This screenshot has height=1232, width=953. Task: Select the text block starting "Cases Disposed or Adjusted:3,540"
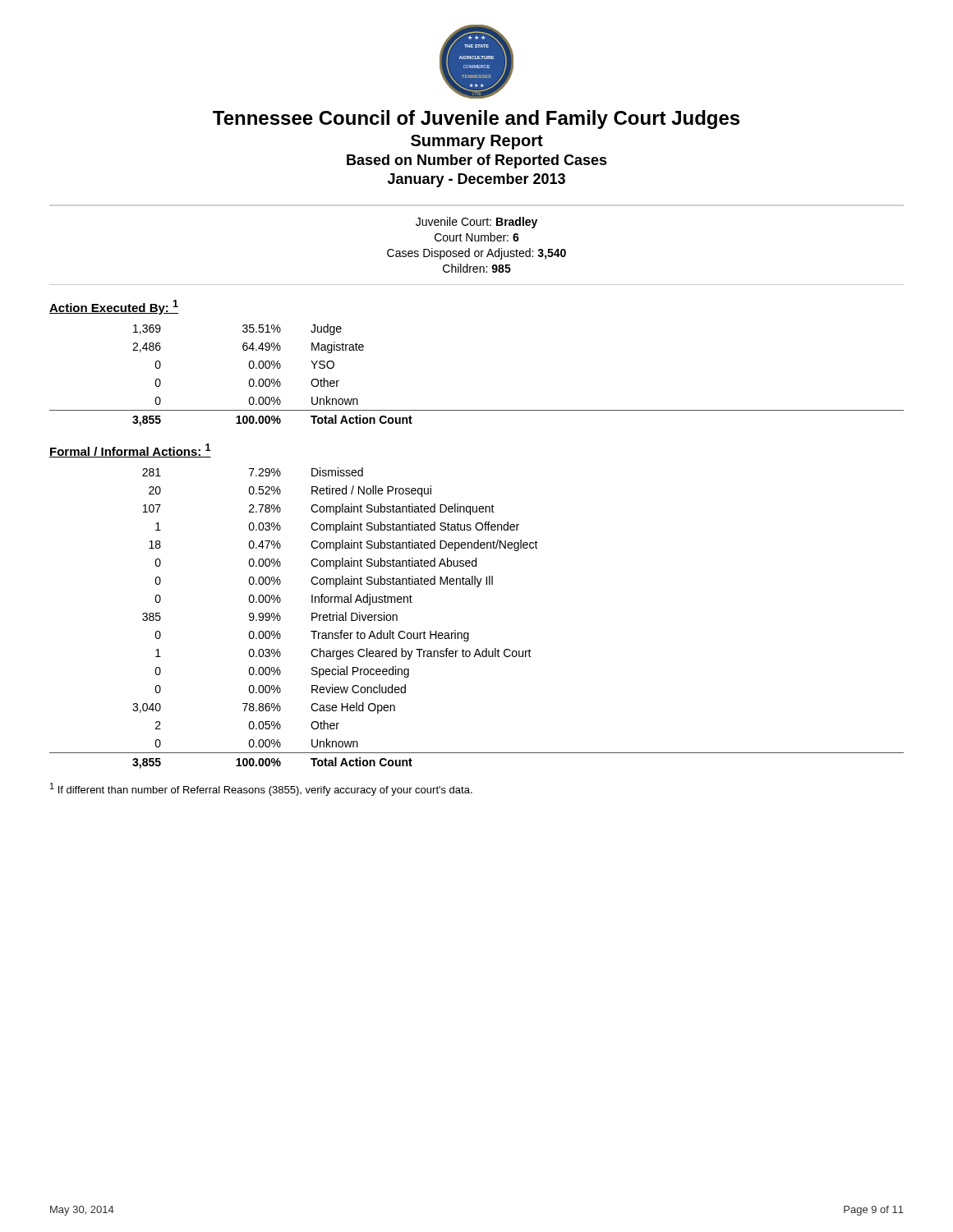[x=476, y=253]
